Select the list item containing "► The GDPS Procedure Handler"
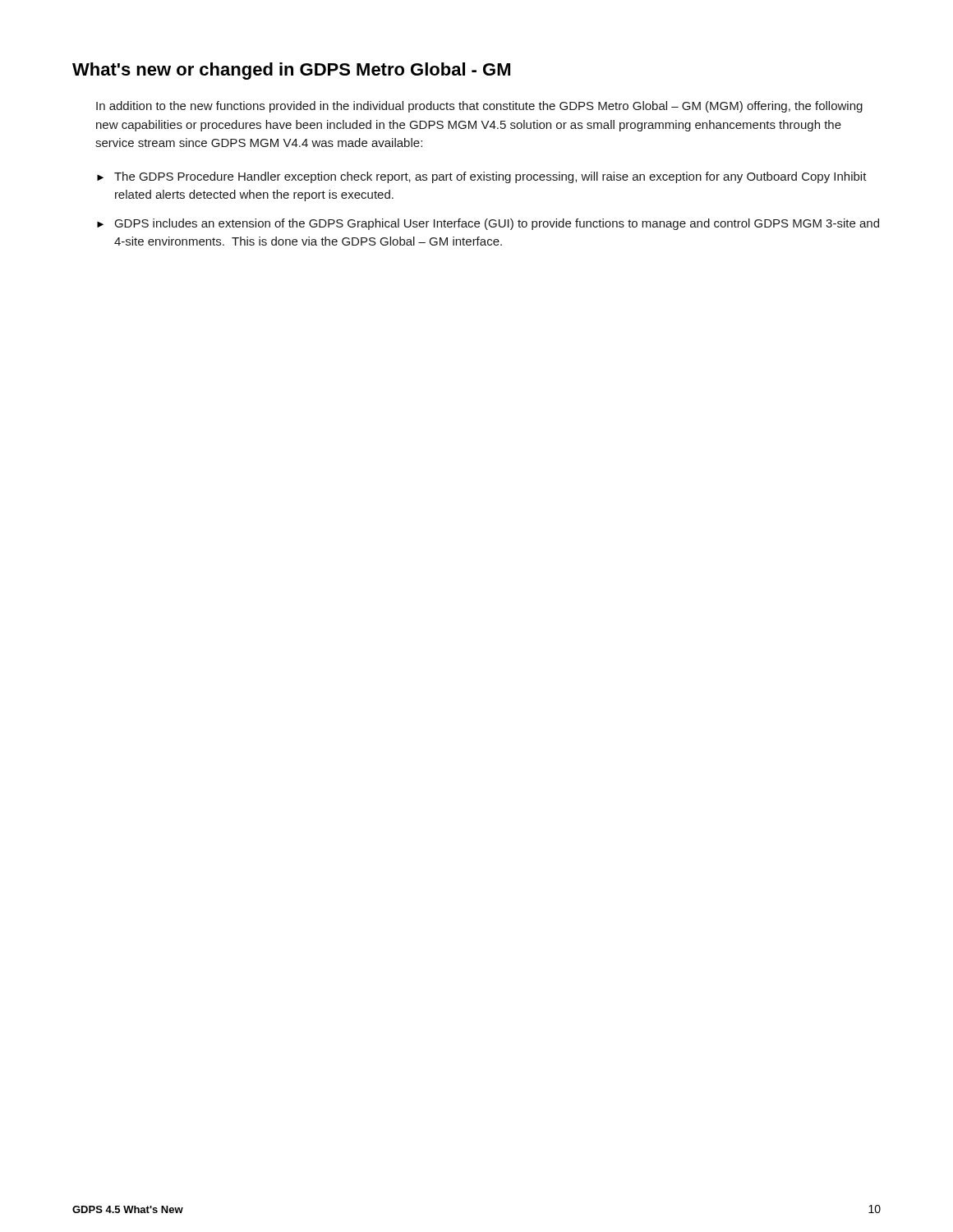Viewport: 953px width, 1232px height. click(x=488, y=186)
